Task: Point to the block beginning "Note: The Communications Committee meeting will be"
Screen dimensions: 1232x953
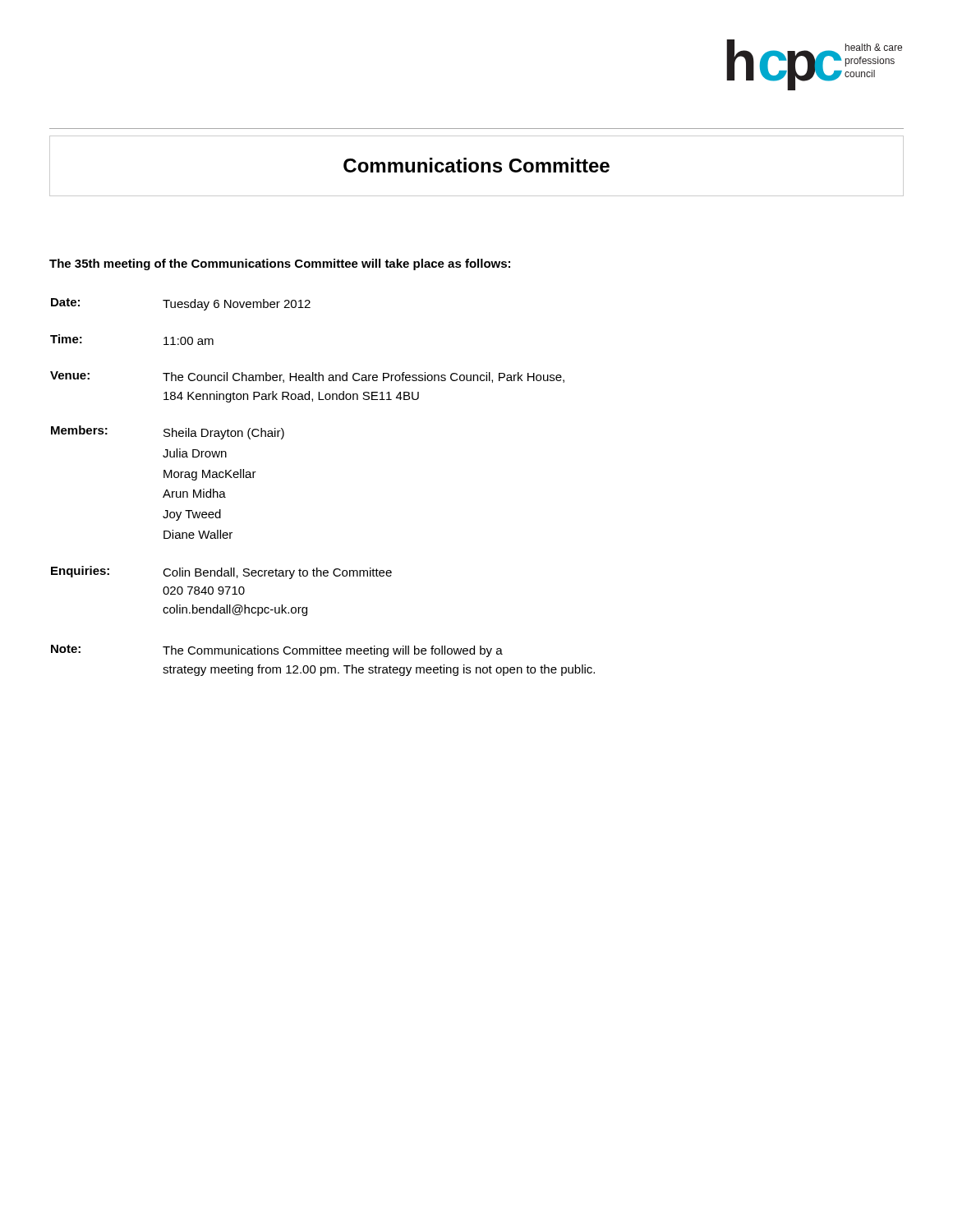Action: (x=476, y=667)
